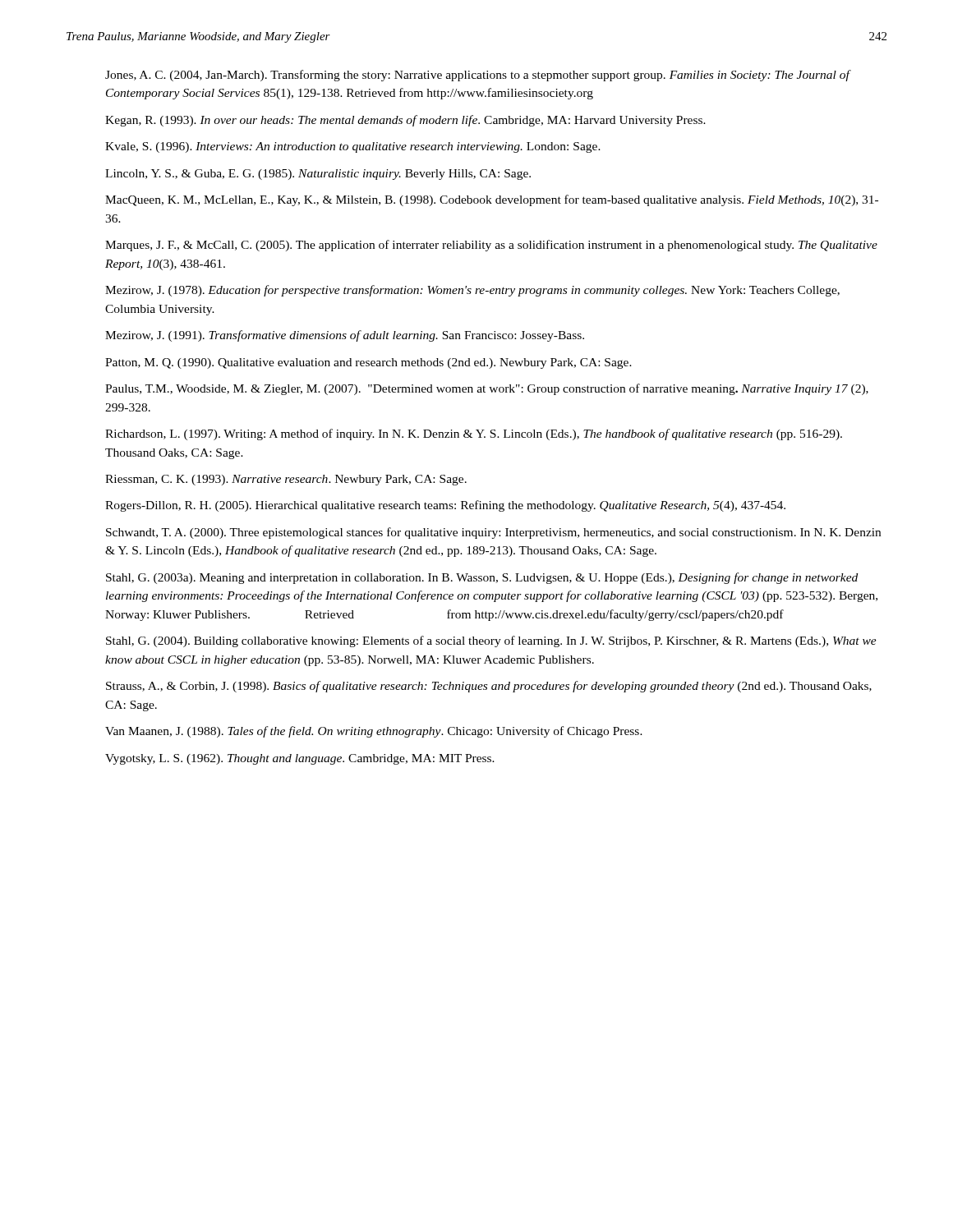
Task: Click the passage that begins "Vygotsky, L. S. (1962). Thought and"
Action: pyautogui.click(x=476, y=758)
